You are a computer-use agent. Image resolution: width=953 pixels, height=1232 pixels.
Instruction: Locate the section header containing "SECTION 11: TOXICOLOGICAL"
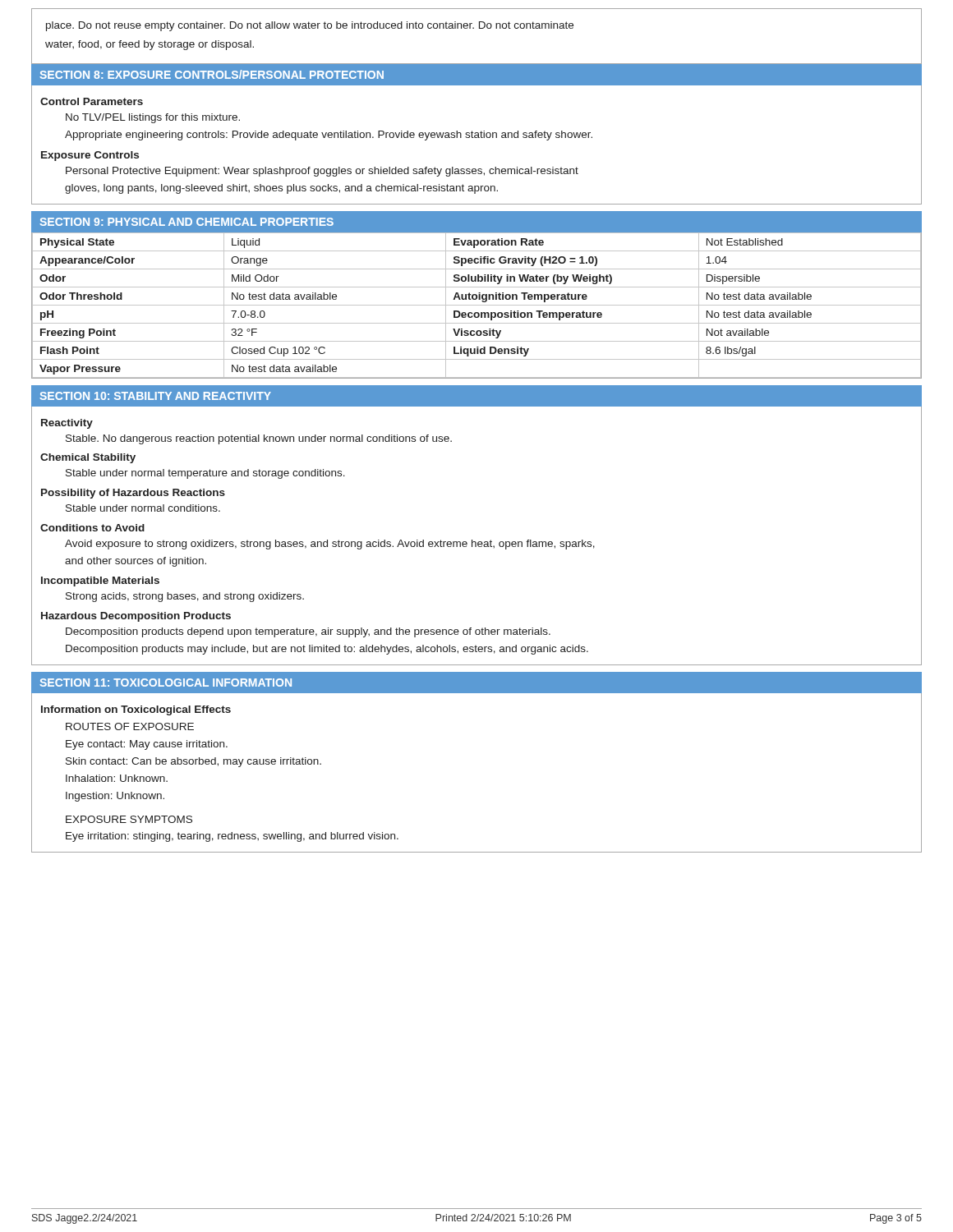166,682
